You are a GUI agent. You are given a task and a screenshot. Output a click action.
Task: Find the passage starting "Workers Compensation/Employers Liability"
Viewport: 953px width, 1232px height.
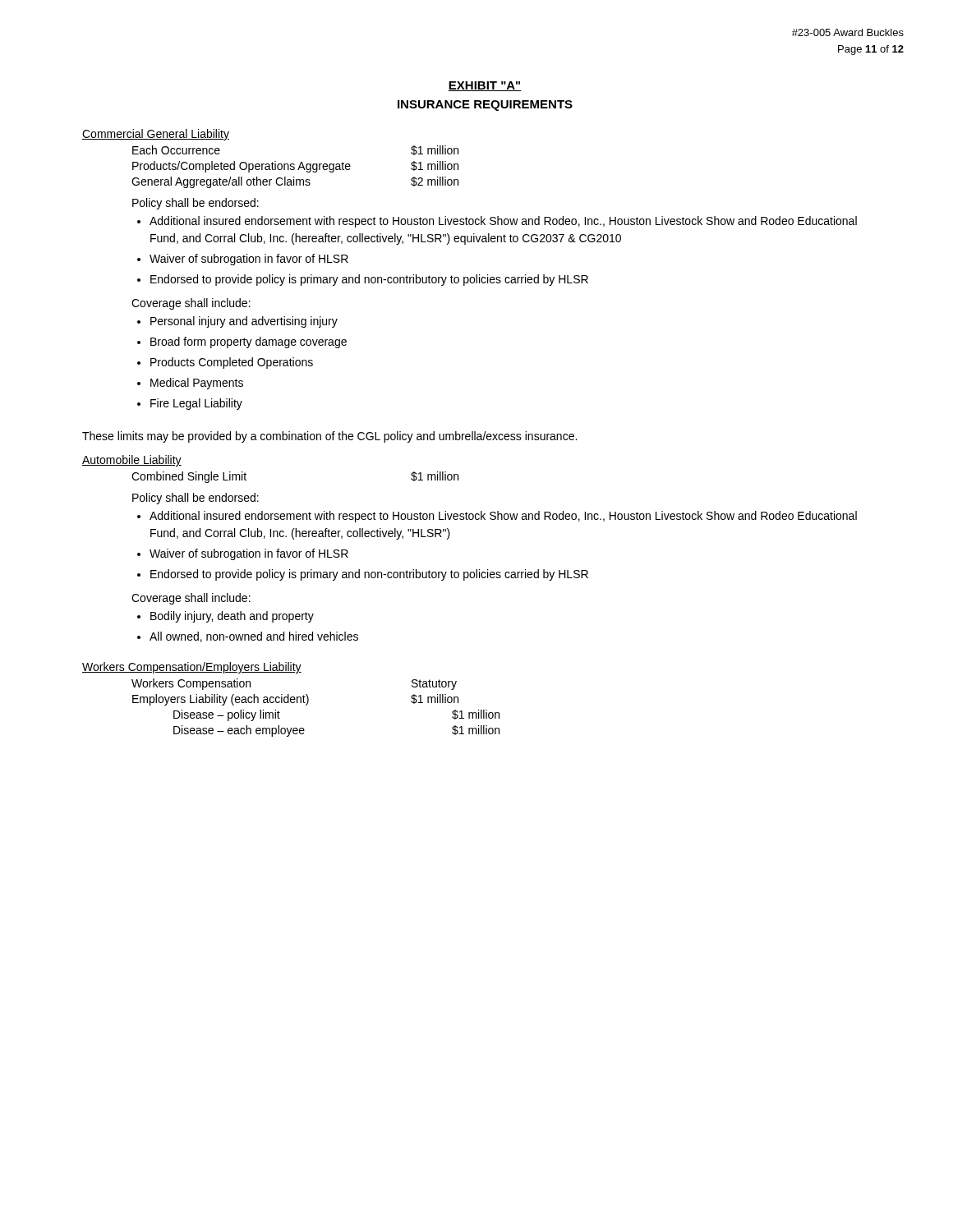(192, 667)
